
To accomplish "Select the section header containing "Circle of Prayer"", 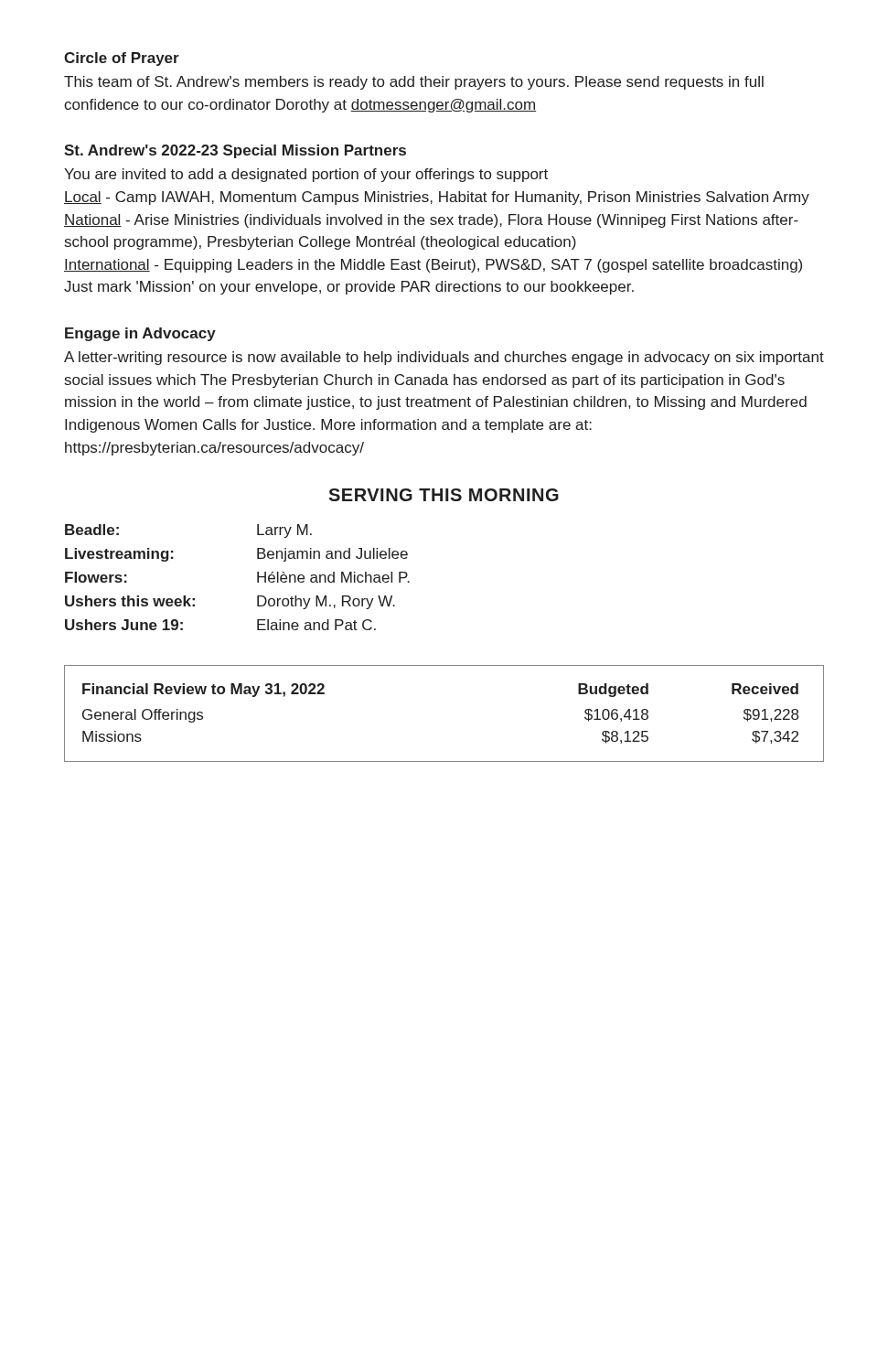I will [x=121, y=58].
